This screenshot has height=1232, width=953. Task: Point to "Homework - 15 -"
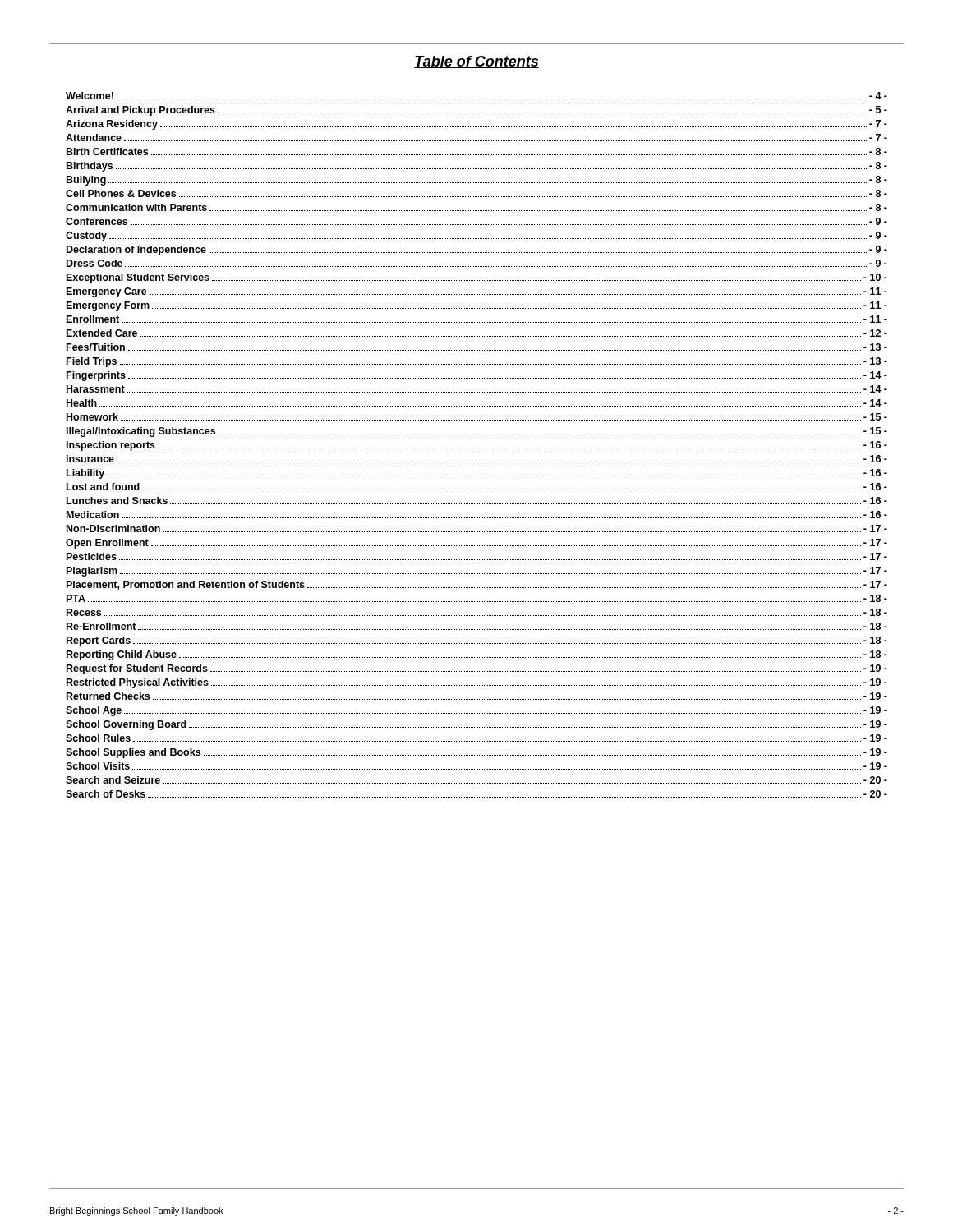(476, 417)
